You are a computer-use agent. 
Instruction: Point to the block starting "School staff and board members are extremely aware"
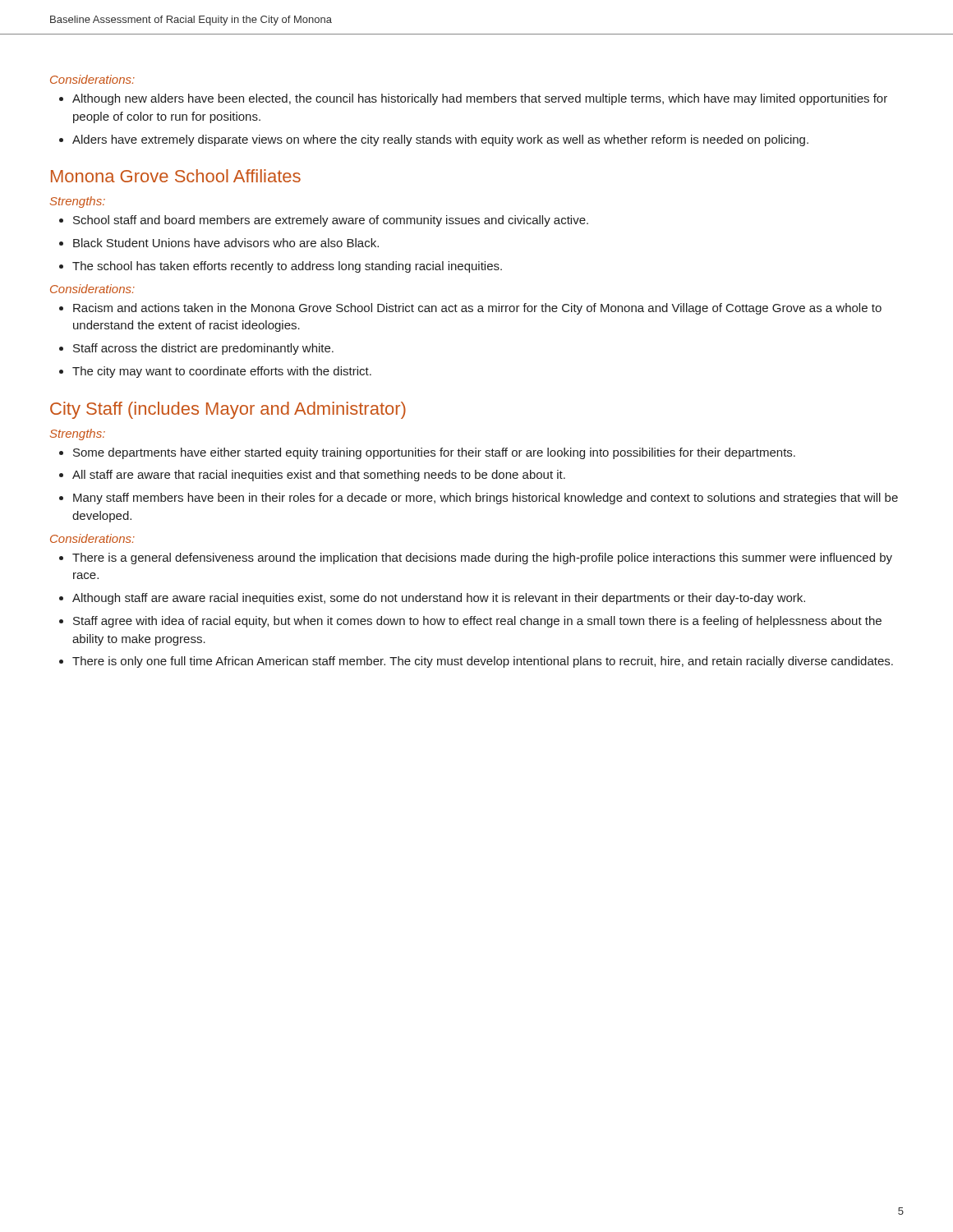324,221
